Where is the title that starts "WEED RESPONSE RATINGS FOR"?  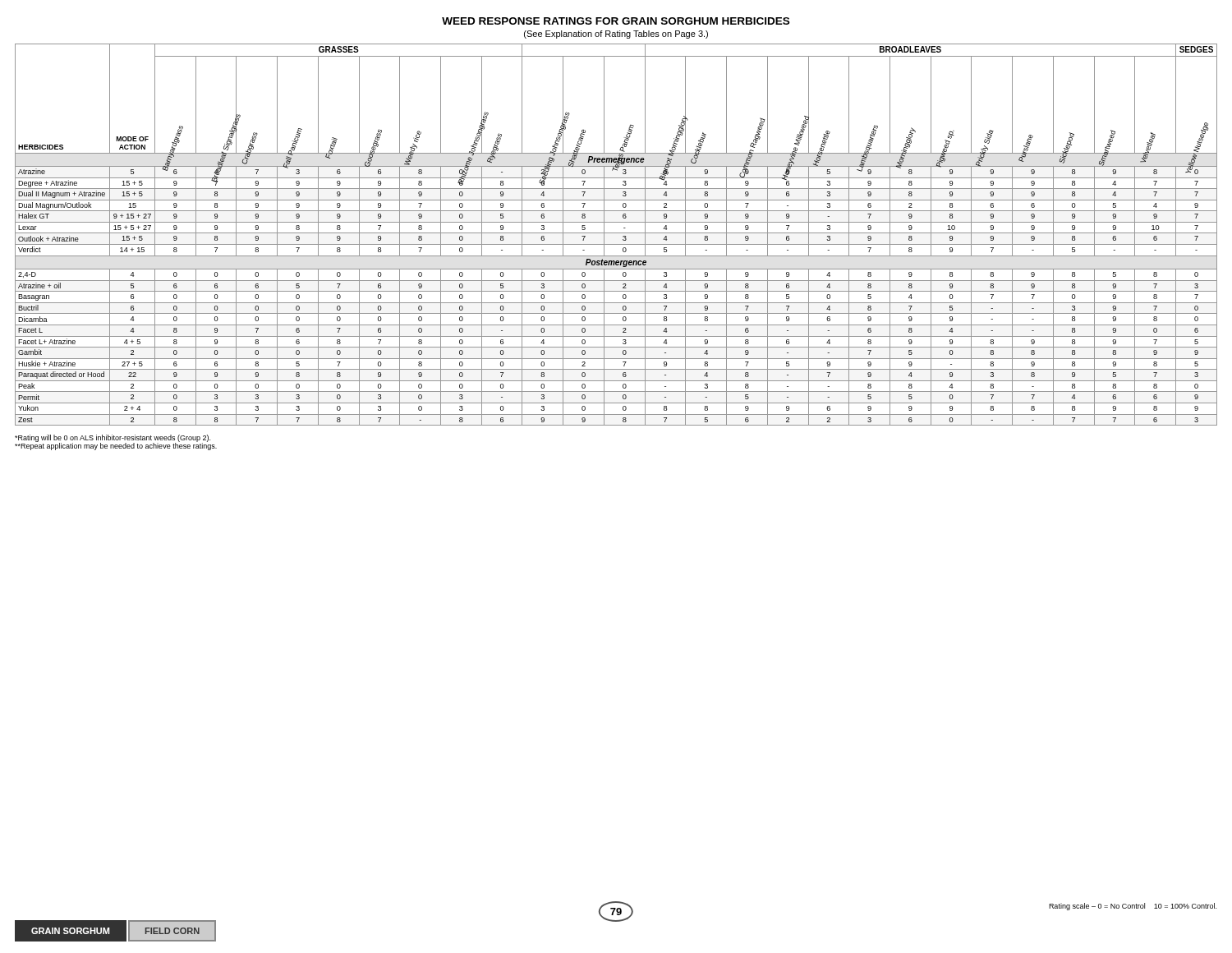[616, 21]
